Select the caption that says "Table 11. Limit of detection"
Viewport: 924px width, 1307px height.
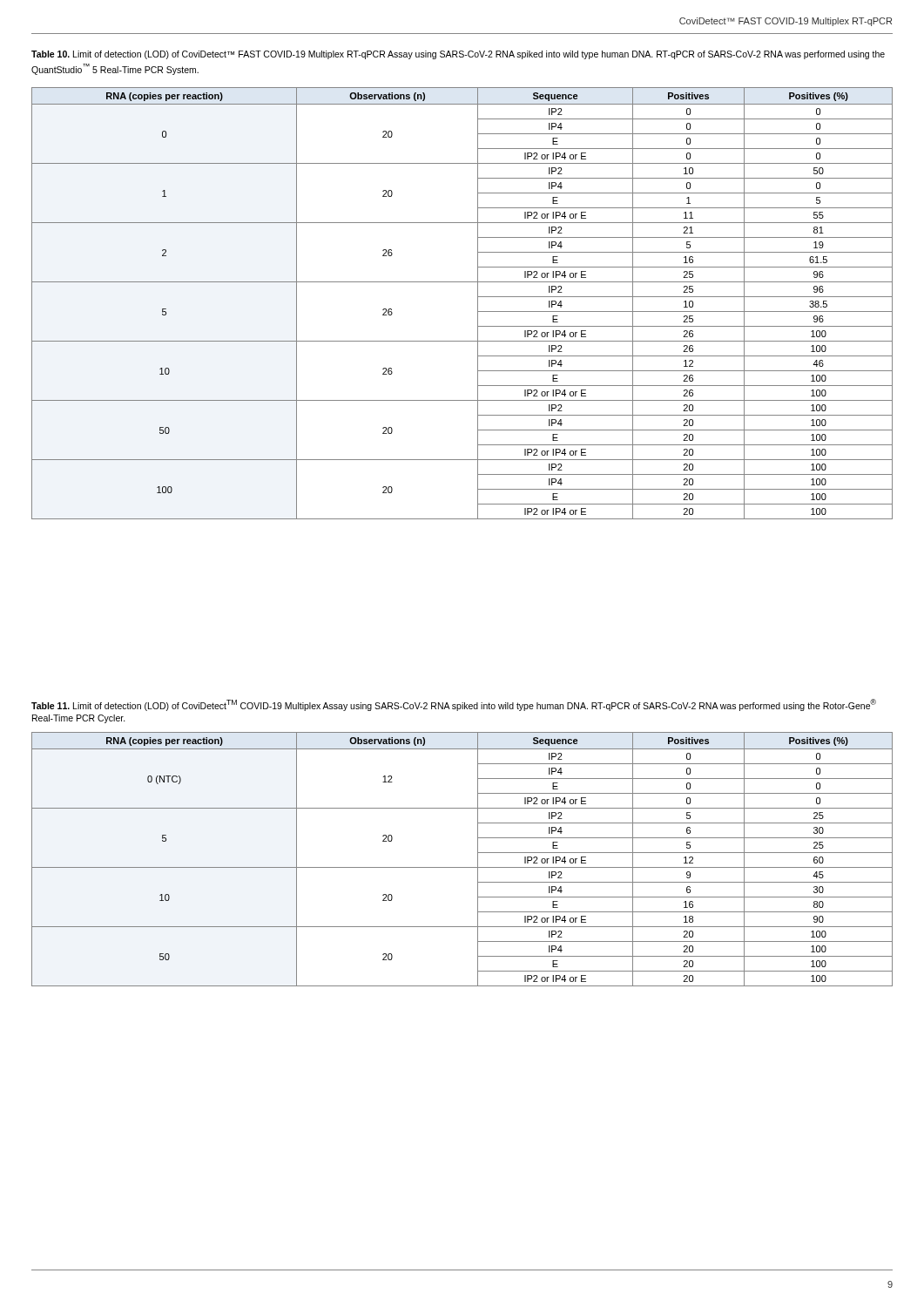pyautogui.click(x=454, y=711)
